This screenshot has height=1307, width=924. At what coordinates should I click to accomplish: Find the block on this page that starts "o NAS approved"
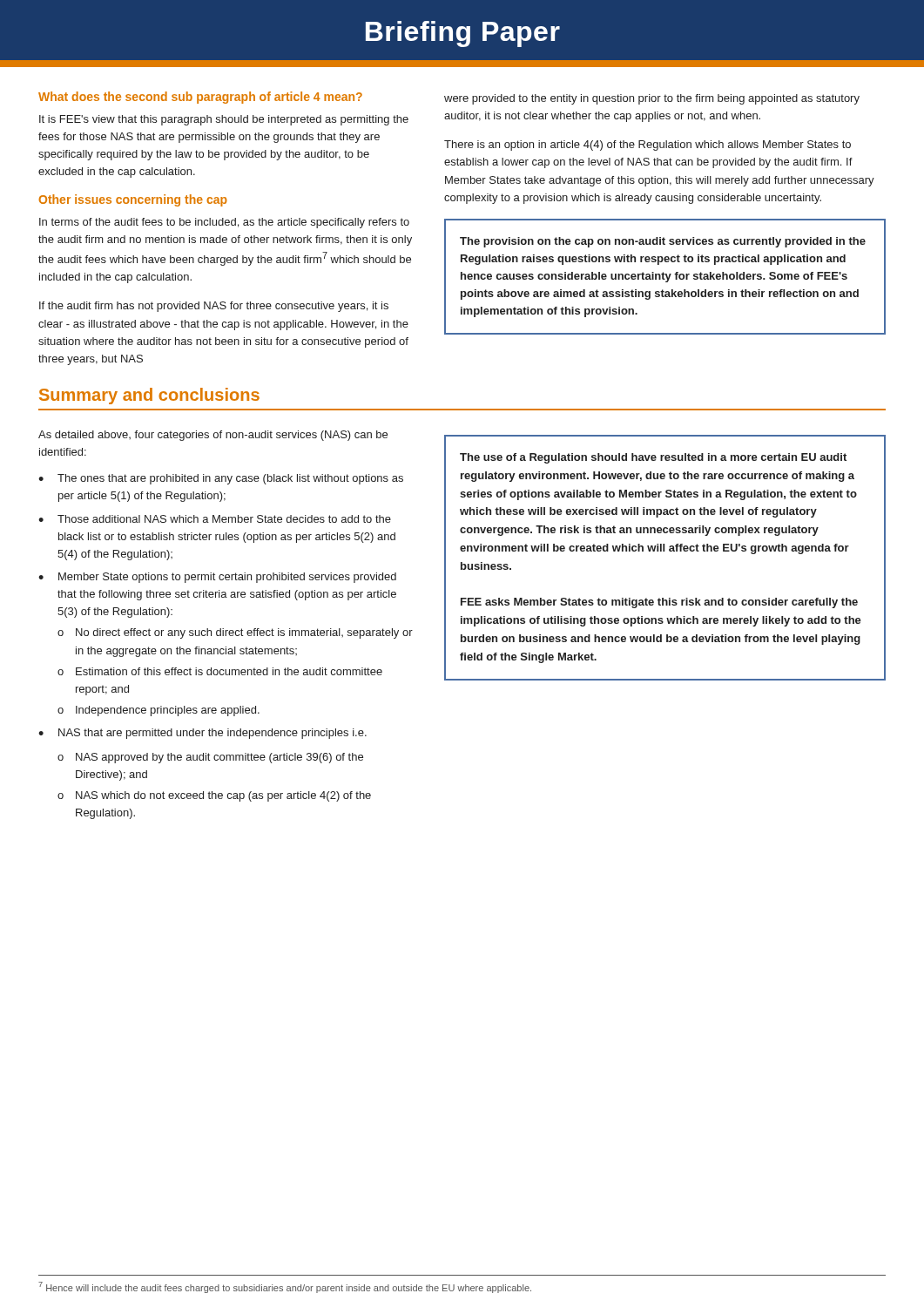click(x=235, y=766)
